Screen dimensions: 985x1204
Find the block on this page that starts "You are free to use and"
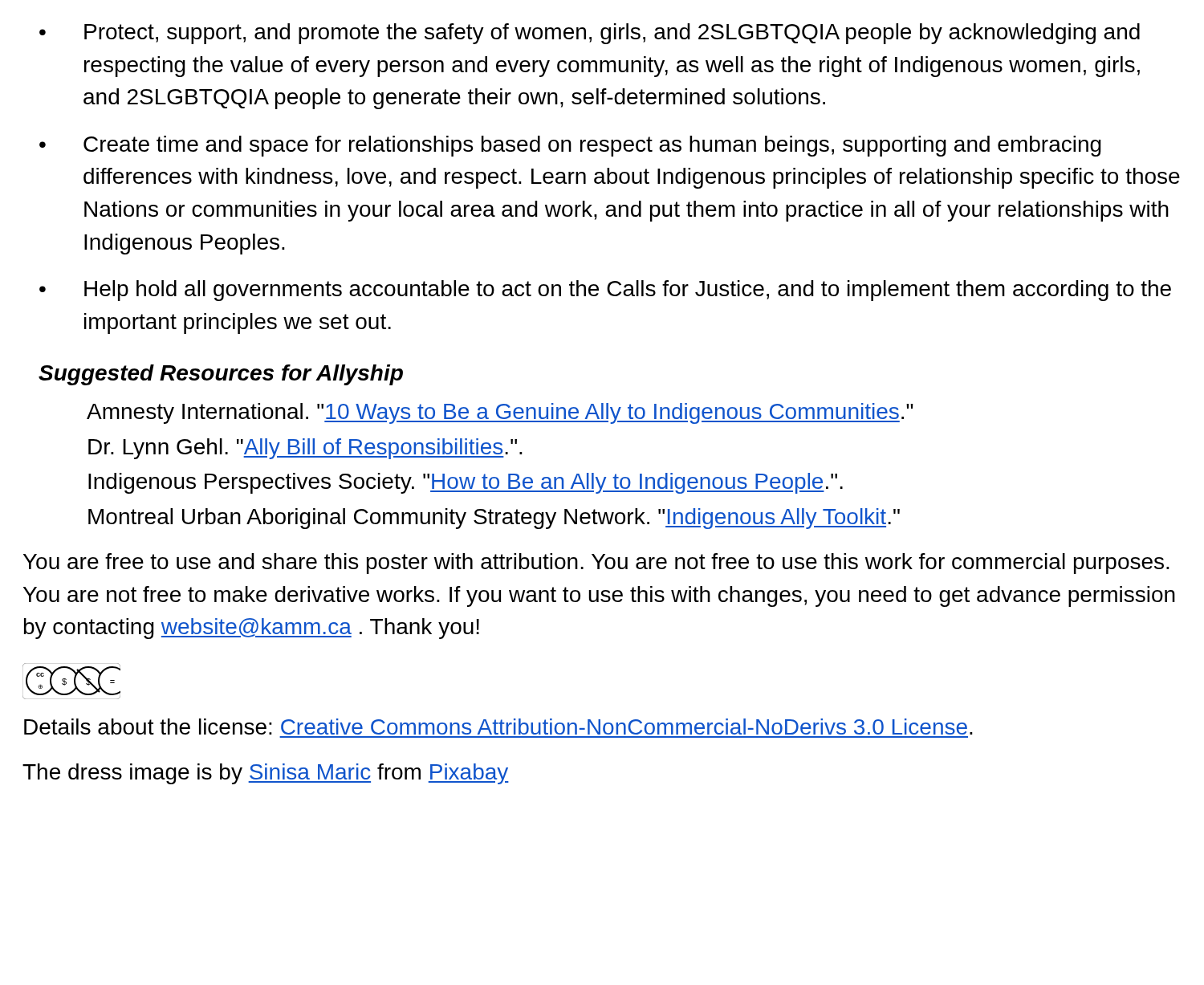599,594
